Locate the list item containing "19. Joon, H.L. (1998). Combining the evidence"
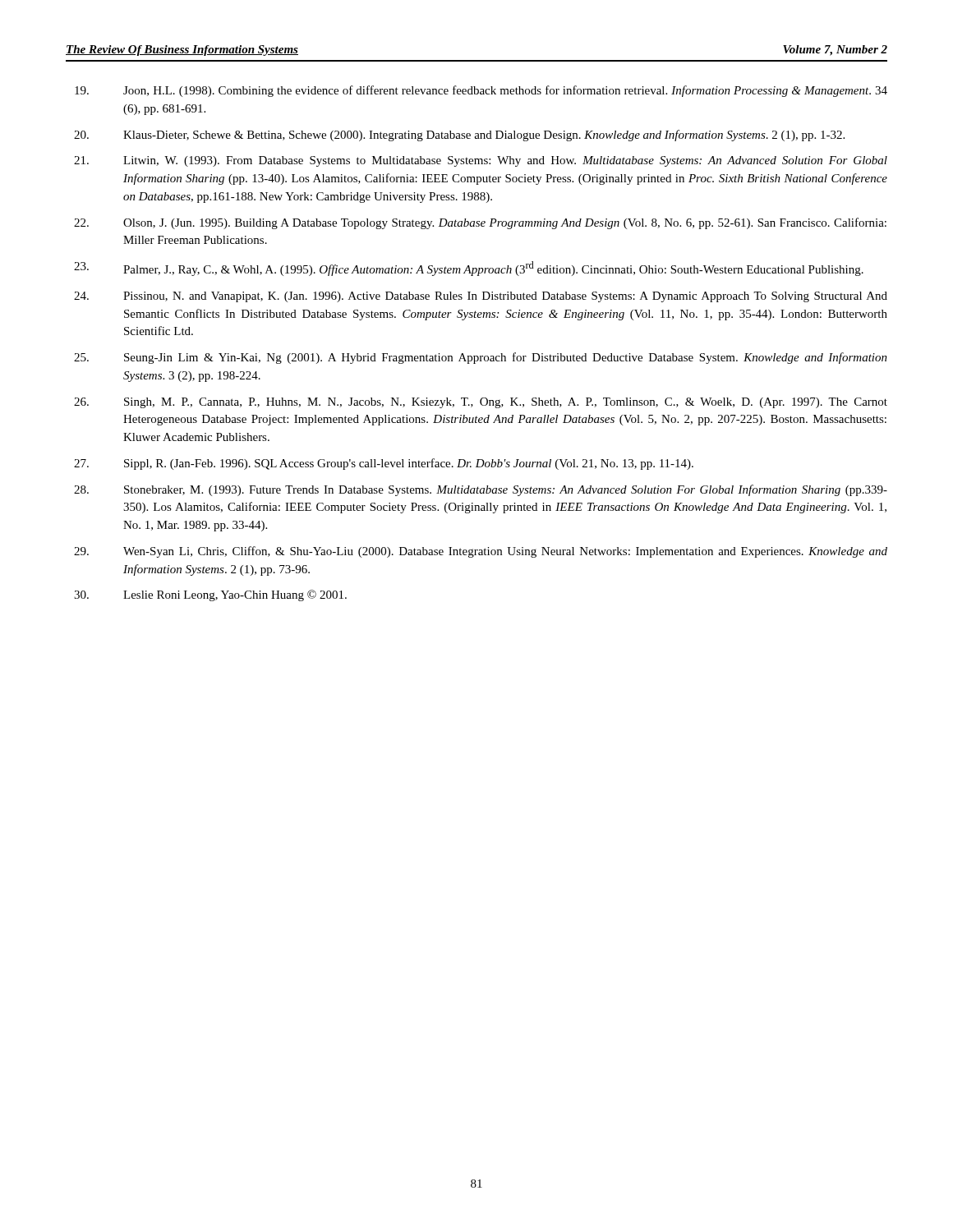Screen dimensions: 1232x953 [476, 100]
